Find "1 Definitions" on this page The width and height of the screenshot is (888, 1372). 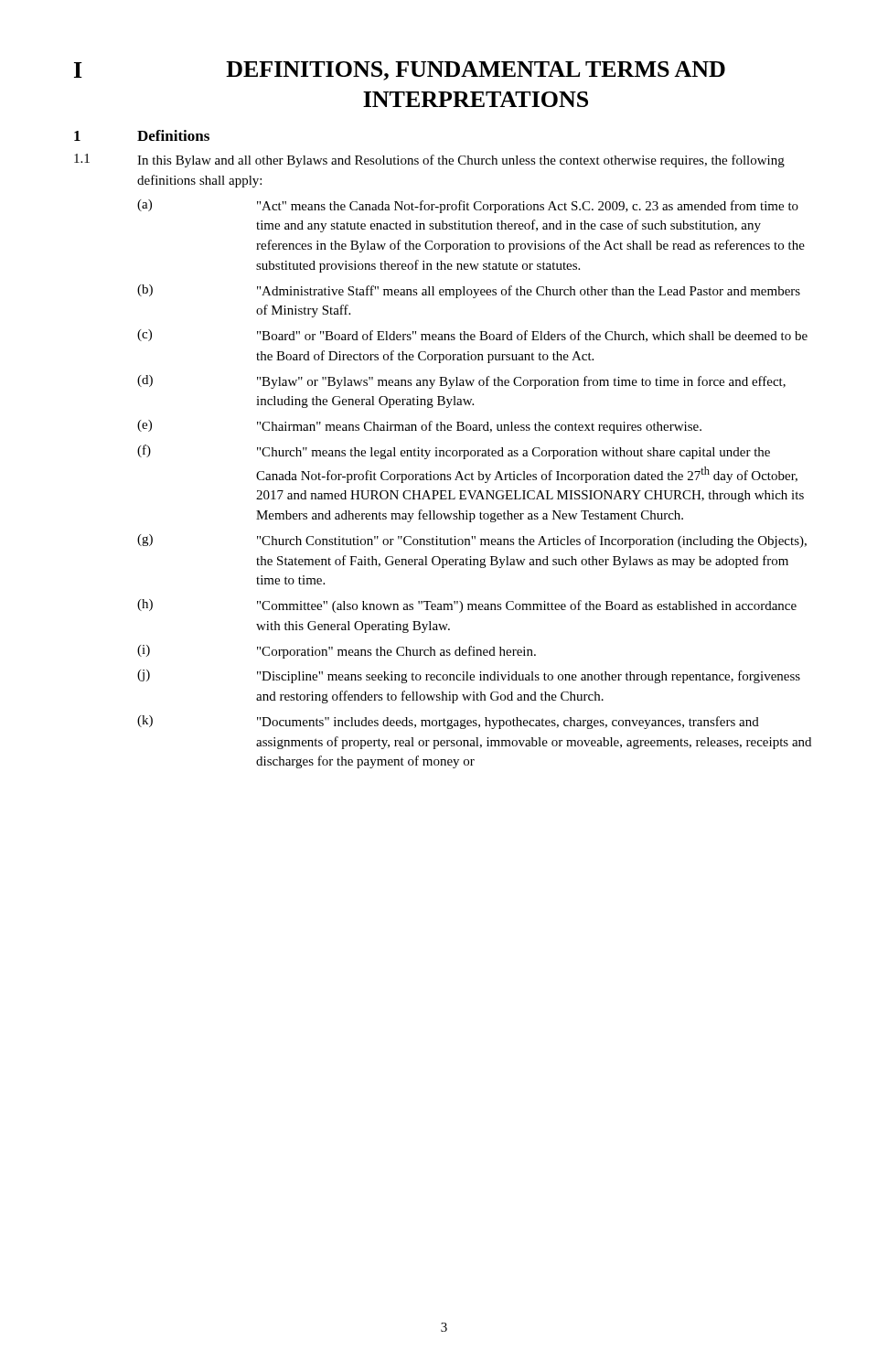coord(141,136)
